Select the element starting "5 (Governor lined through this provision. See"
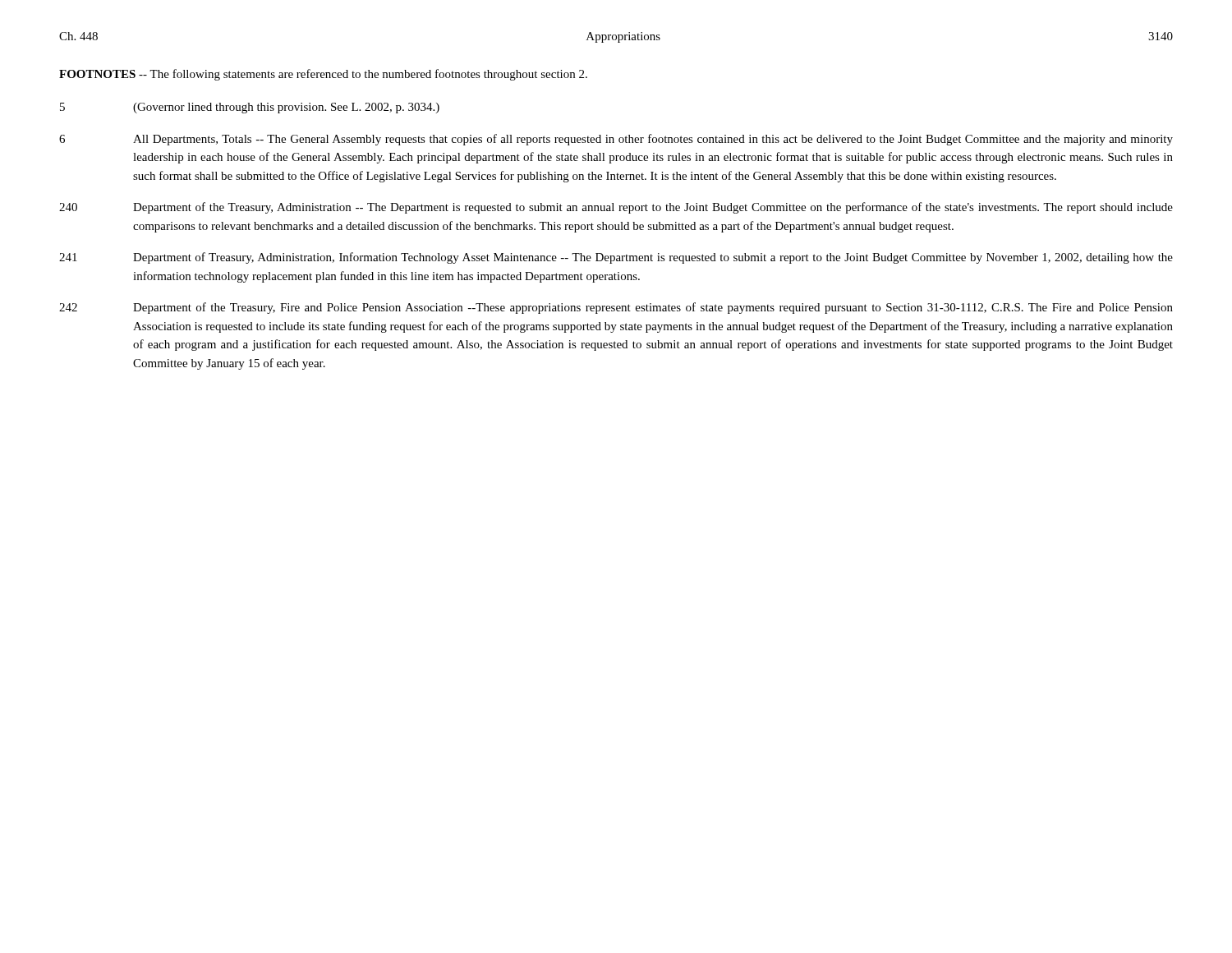 [250, 108]
